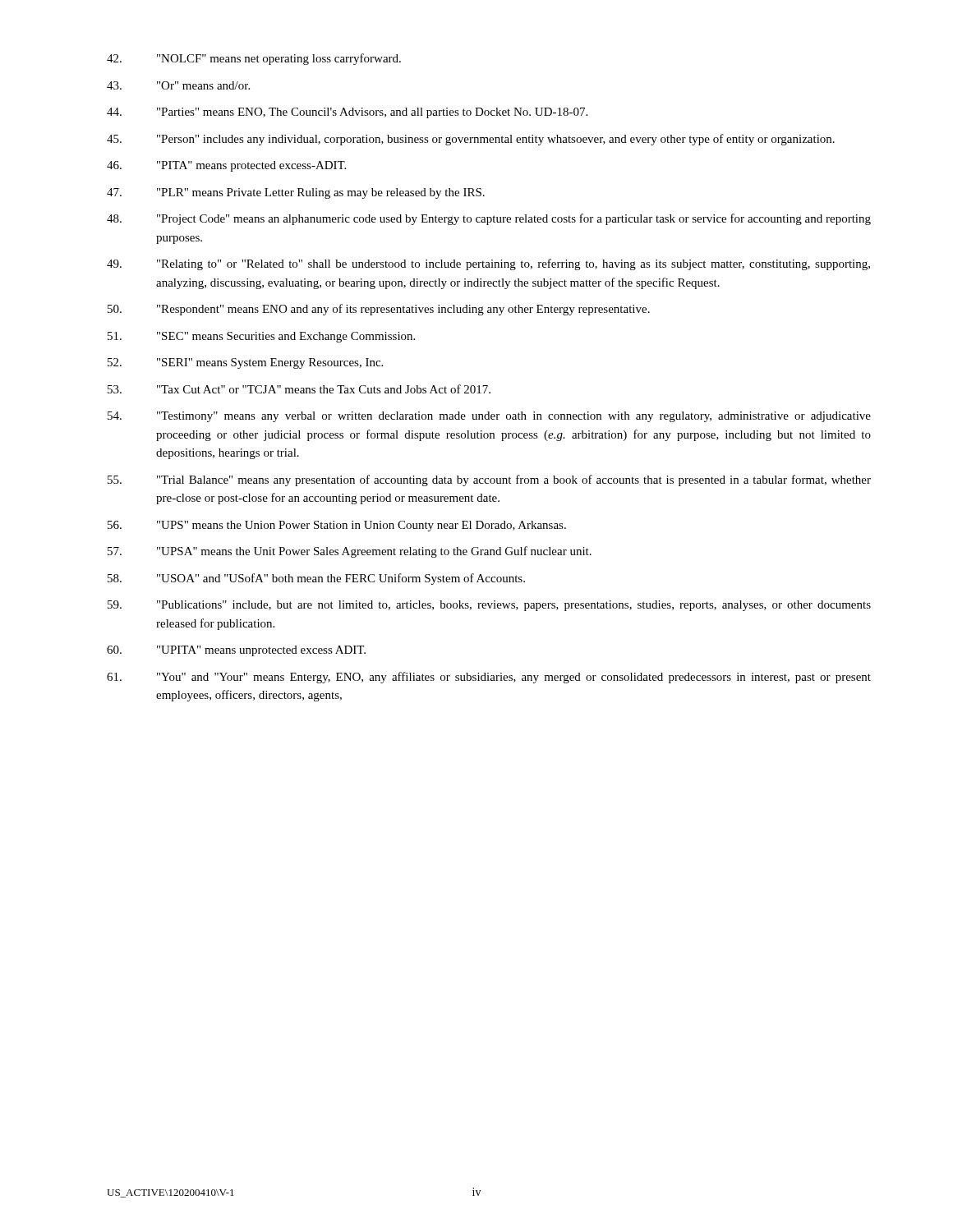Viewport: 953px width, 1232px height.
Task: Locate the block of text that opens with "53. "Tax Cut Act" or "TCJA""
Action: [489, 389]
